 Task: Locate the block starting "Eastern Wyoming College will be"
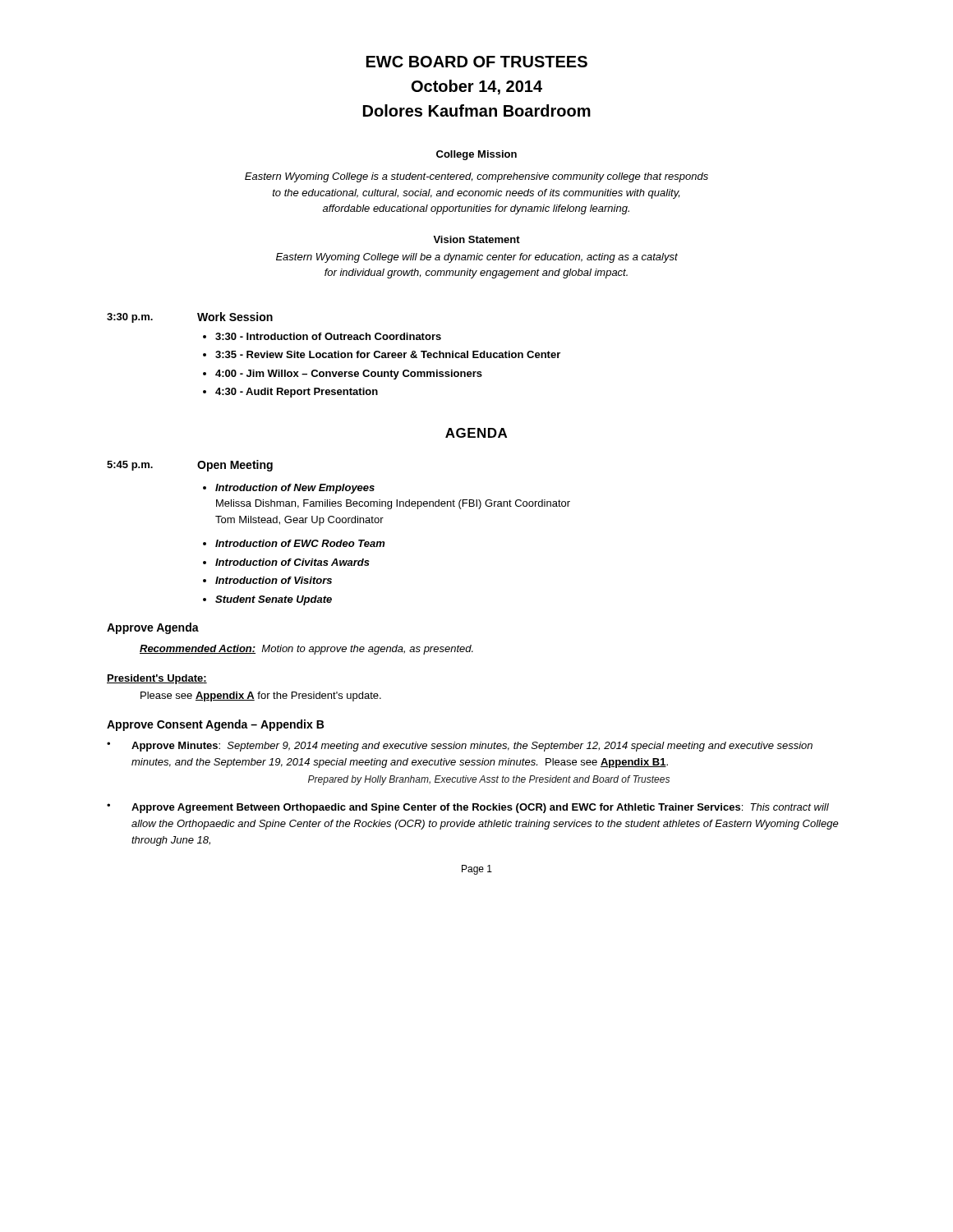coord(476,265)
